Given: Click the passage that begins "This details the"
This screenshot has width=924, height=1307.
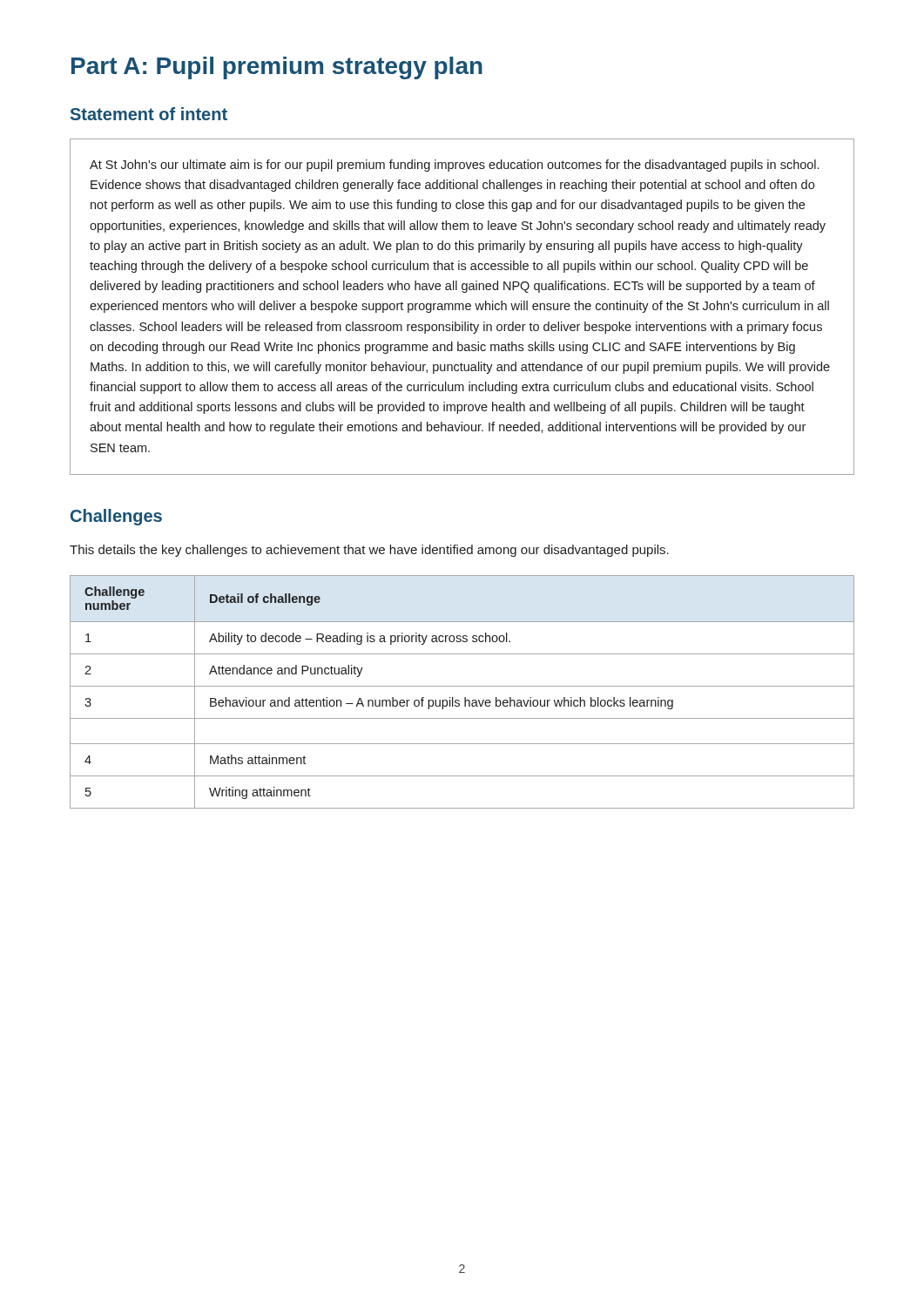Looking at the screenshot, I should click(x=370, y=549).
